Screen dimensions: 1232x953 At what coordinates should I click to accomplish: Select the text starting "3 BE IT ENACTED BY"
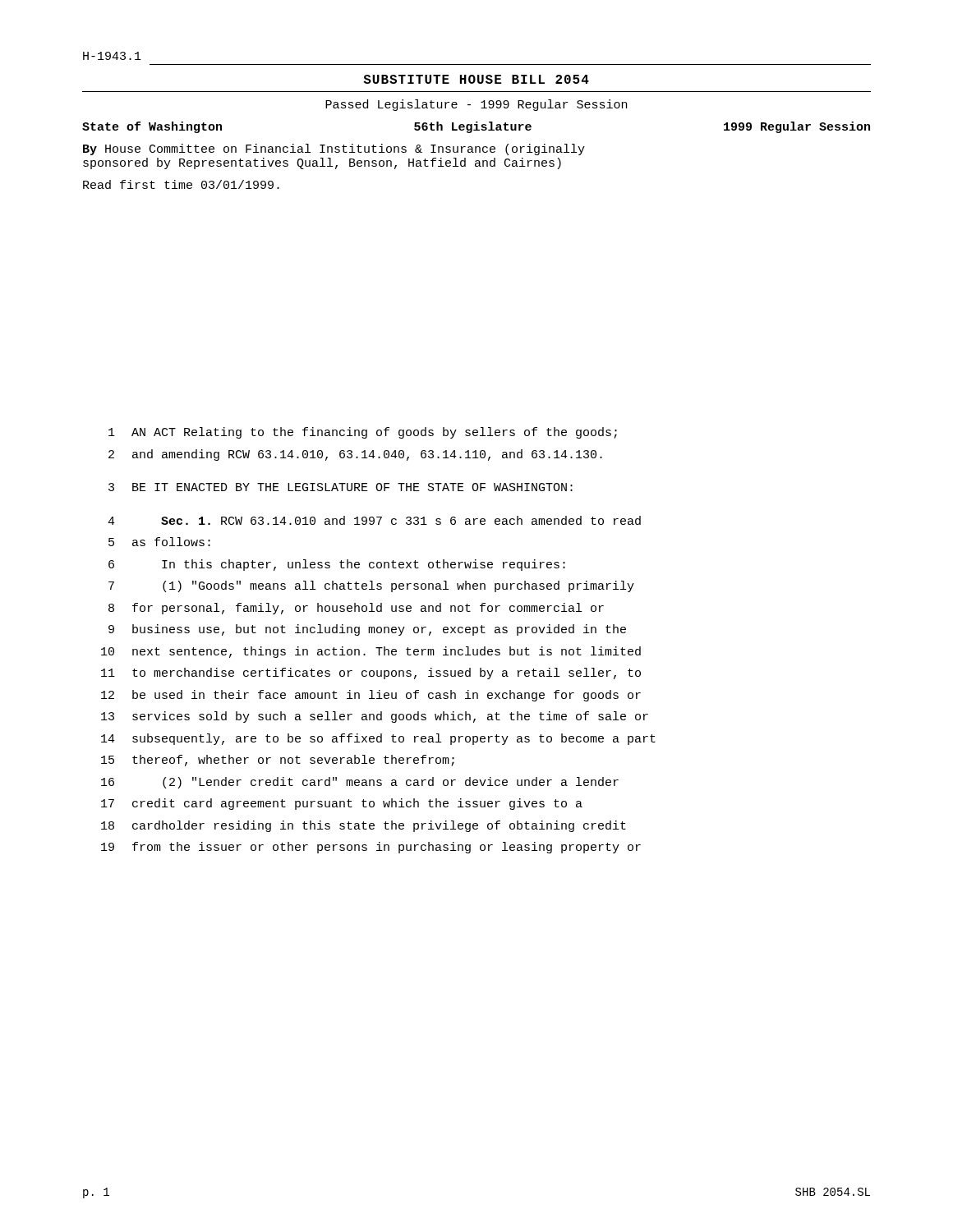476,489
